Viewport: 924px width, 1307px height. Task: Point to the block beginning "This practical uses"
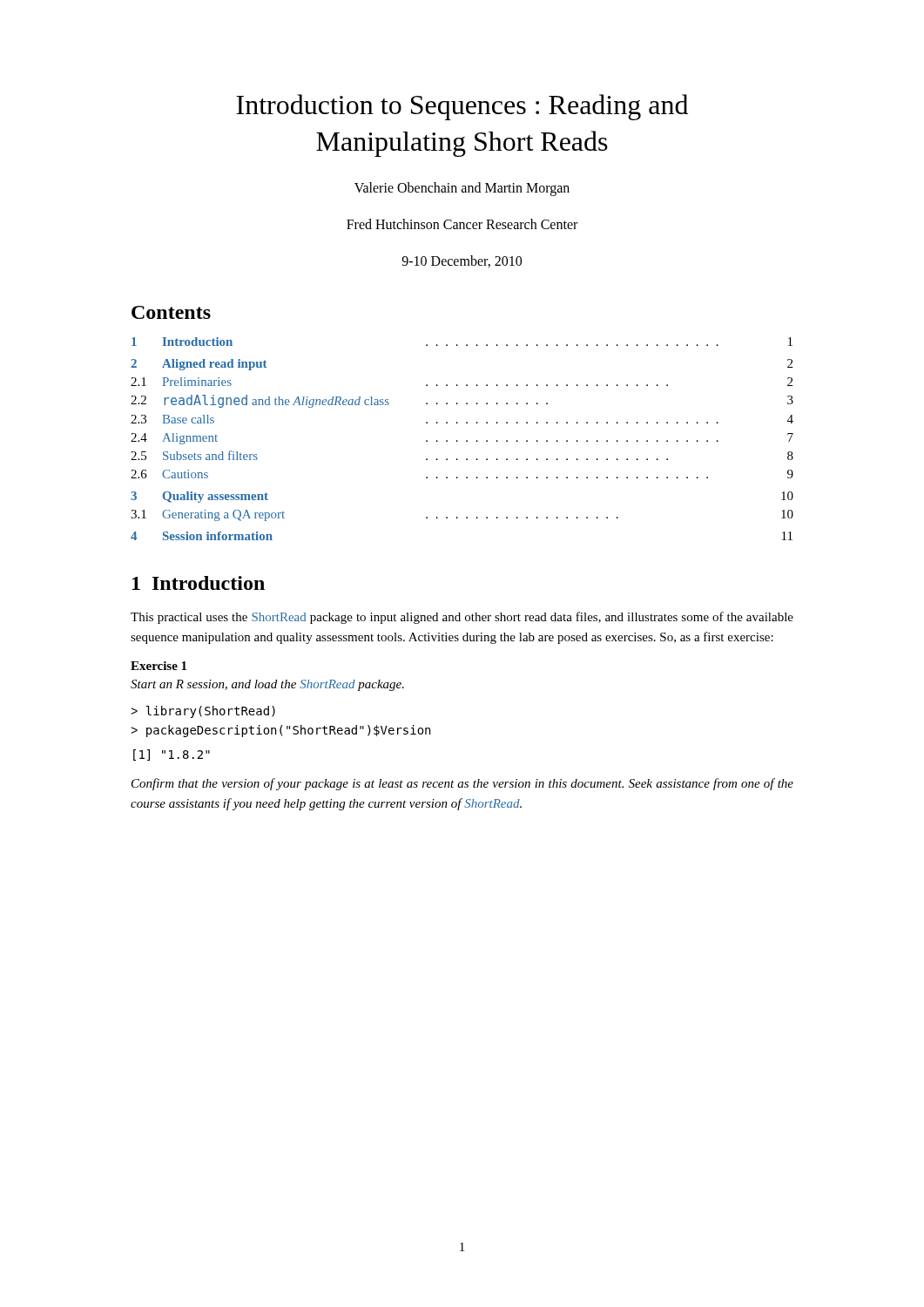pos(462,627)
